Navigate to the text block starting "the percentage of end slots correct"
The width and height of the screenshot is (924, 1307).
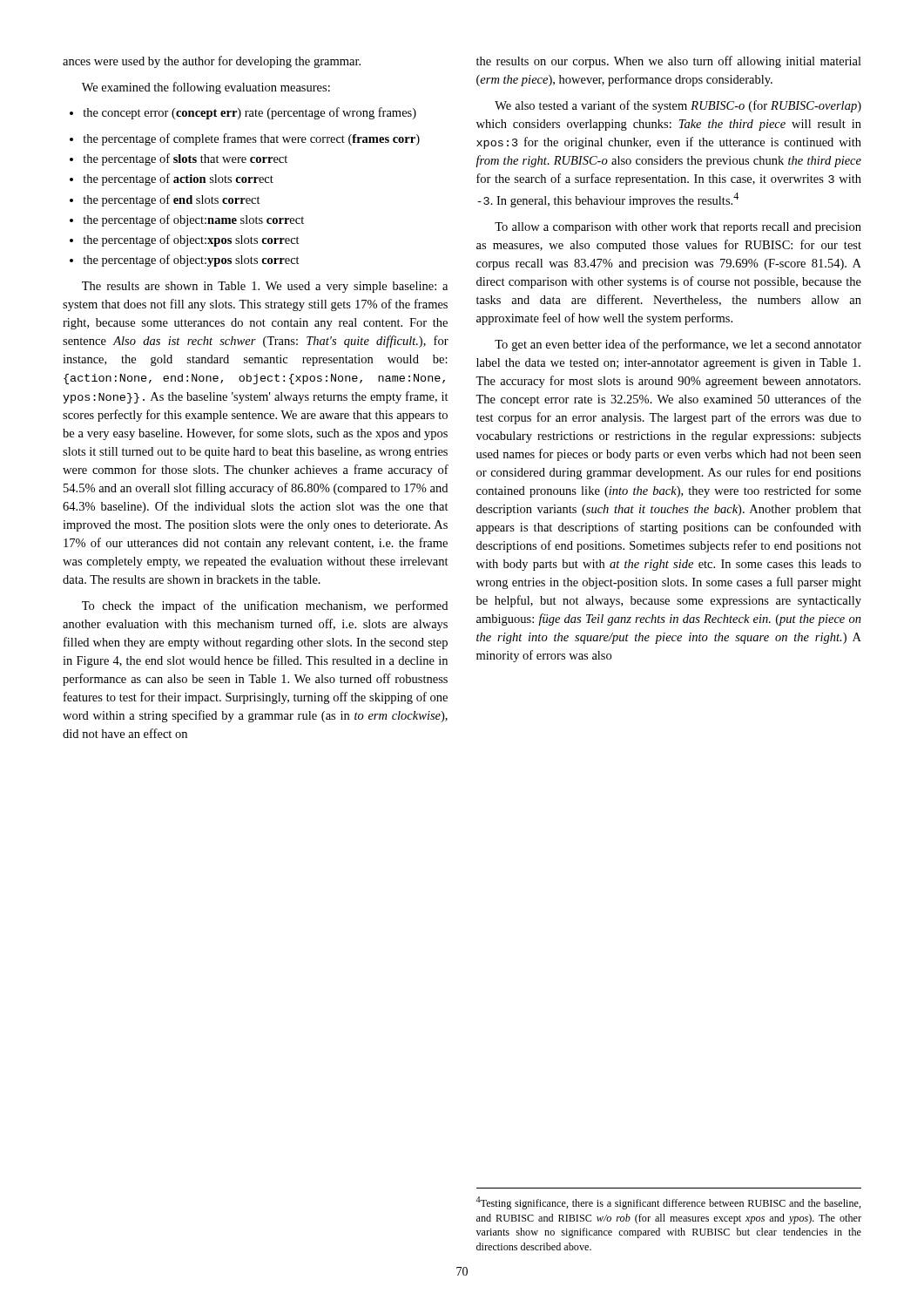pos(255,200)
